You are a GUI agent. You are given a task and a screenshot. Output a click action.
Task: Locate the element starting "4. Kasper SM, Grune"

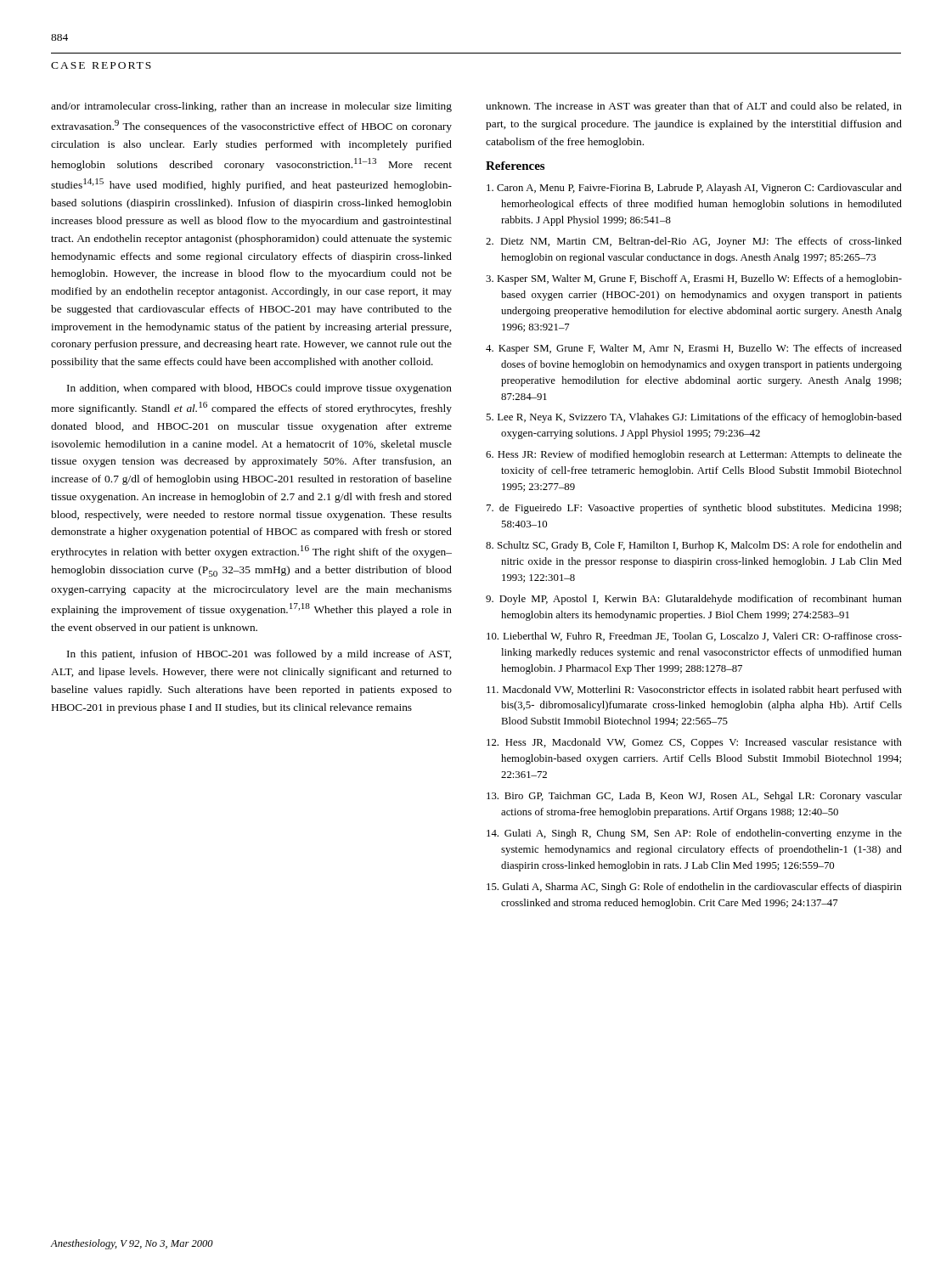pos(694,372)
